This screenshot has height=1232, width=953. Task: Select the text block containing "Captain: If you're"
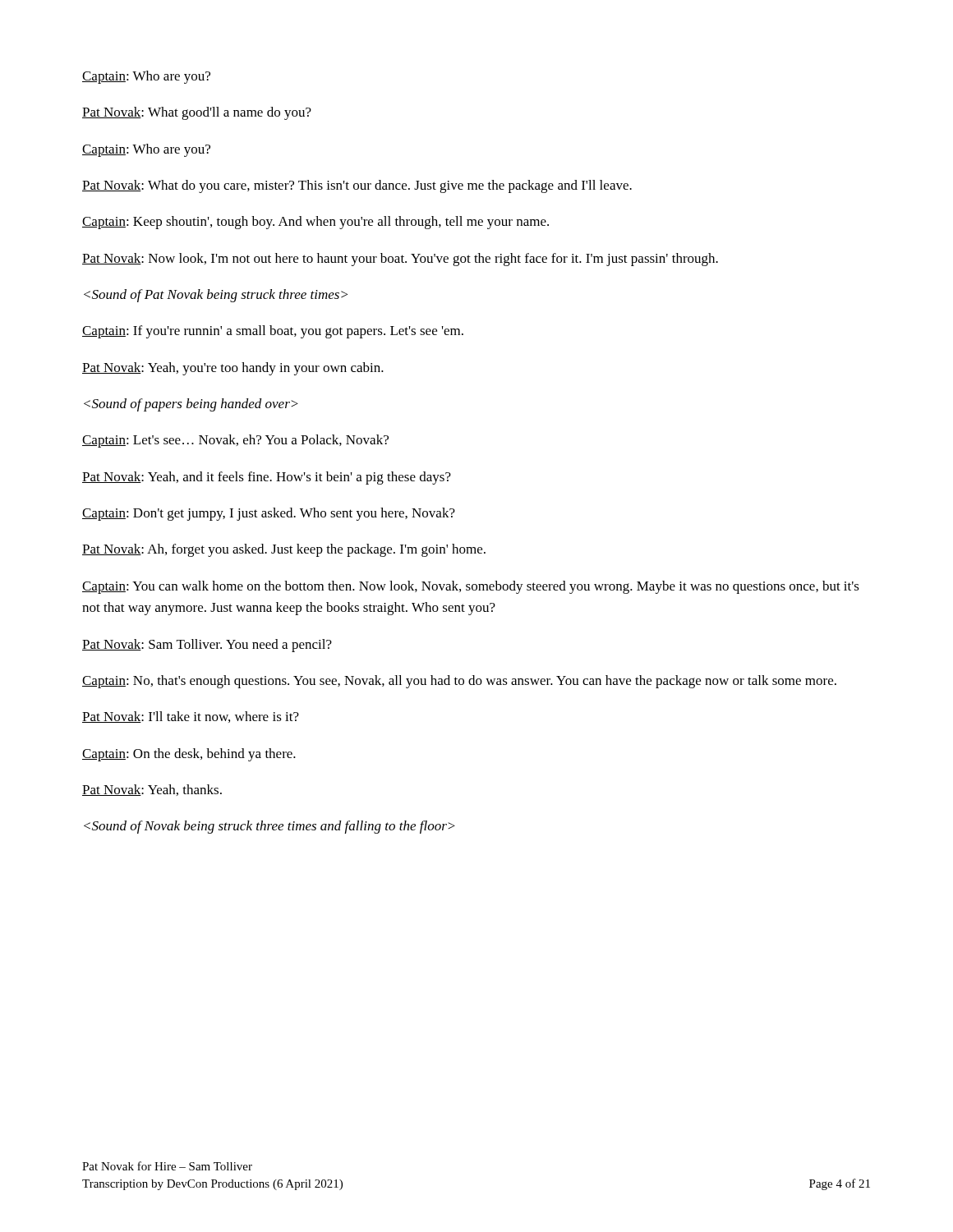273,331
